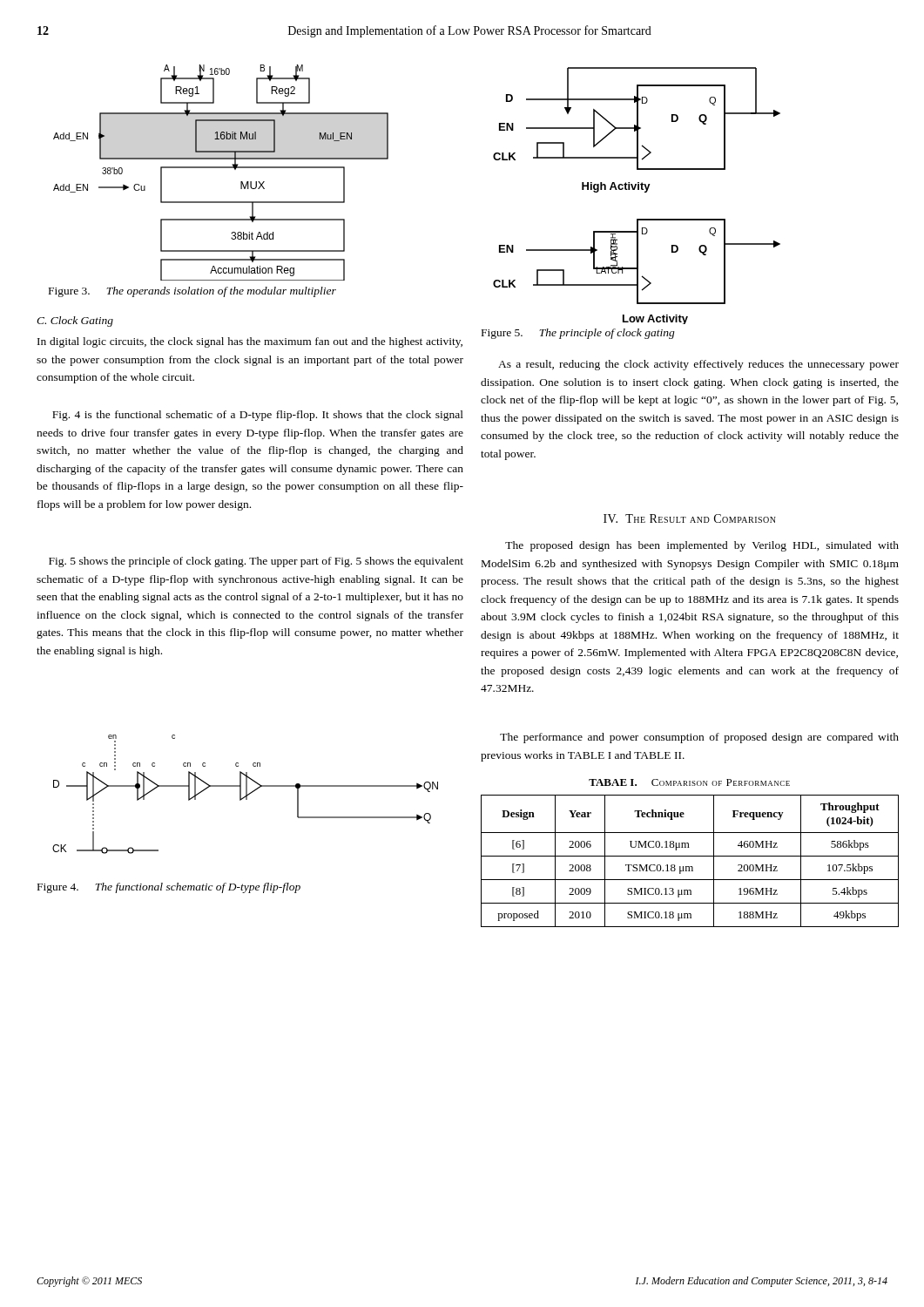Point to "C. Clock Gating"

(75, 320)
